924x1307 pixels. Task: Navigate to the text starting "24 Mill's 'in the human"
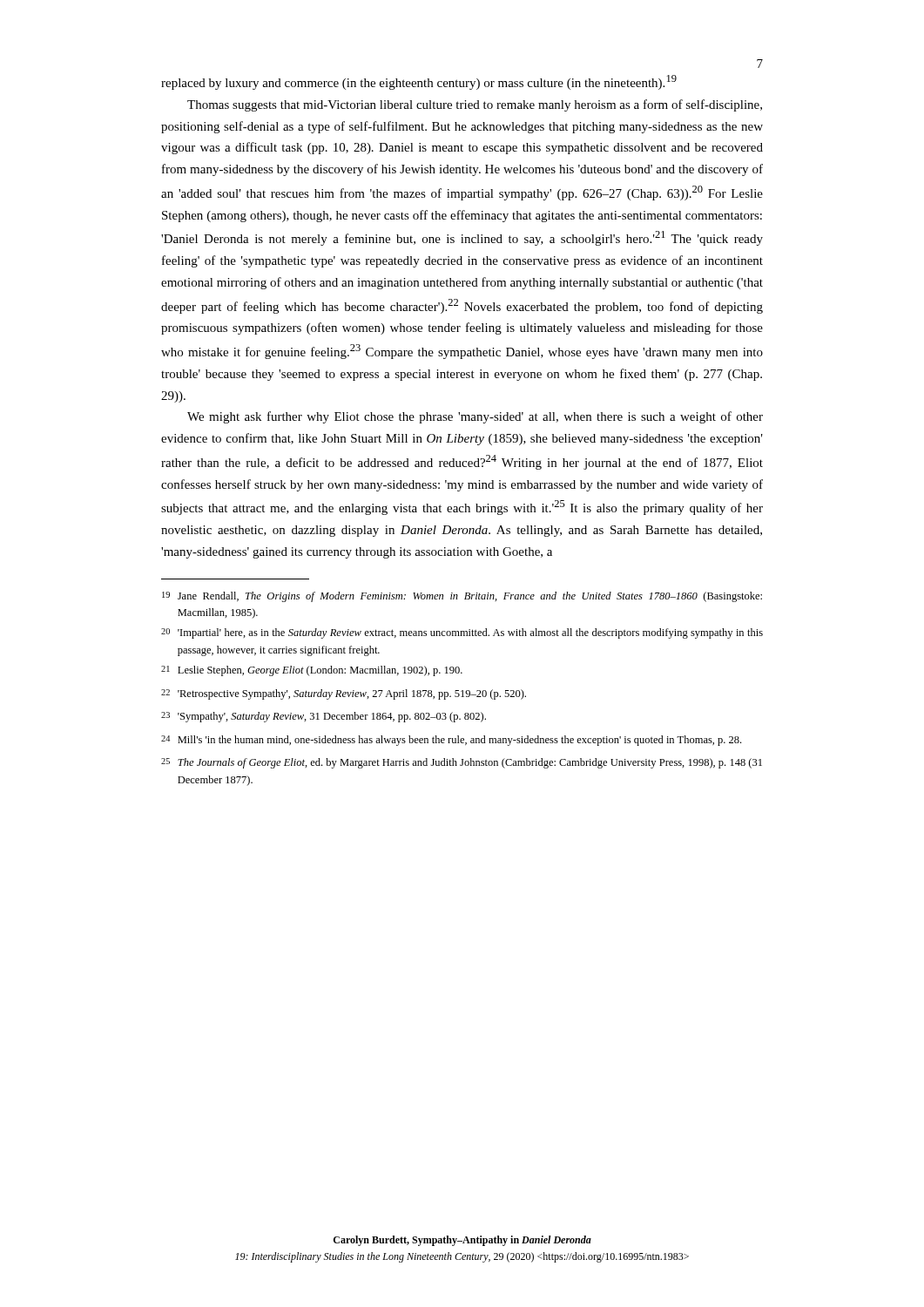click(x=452, y=741)
